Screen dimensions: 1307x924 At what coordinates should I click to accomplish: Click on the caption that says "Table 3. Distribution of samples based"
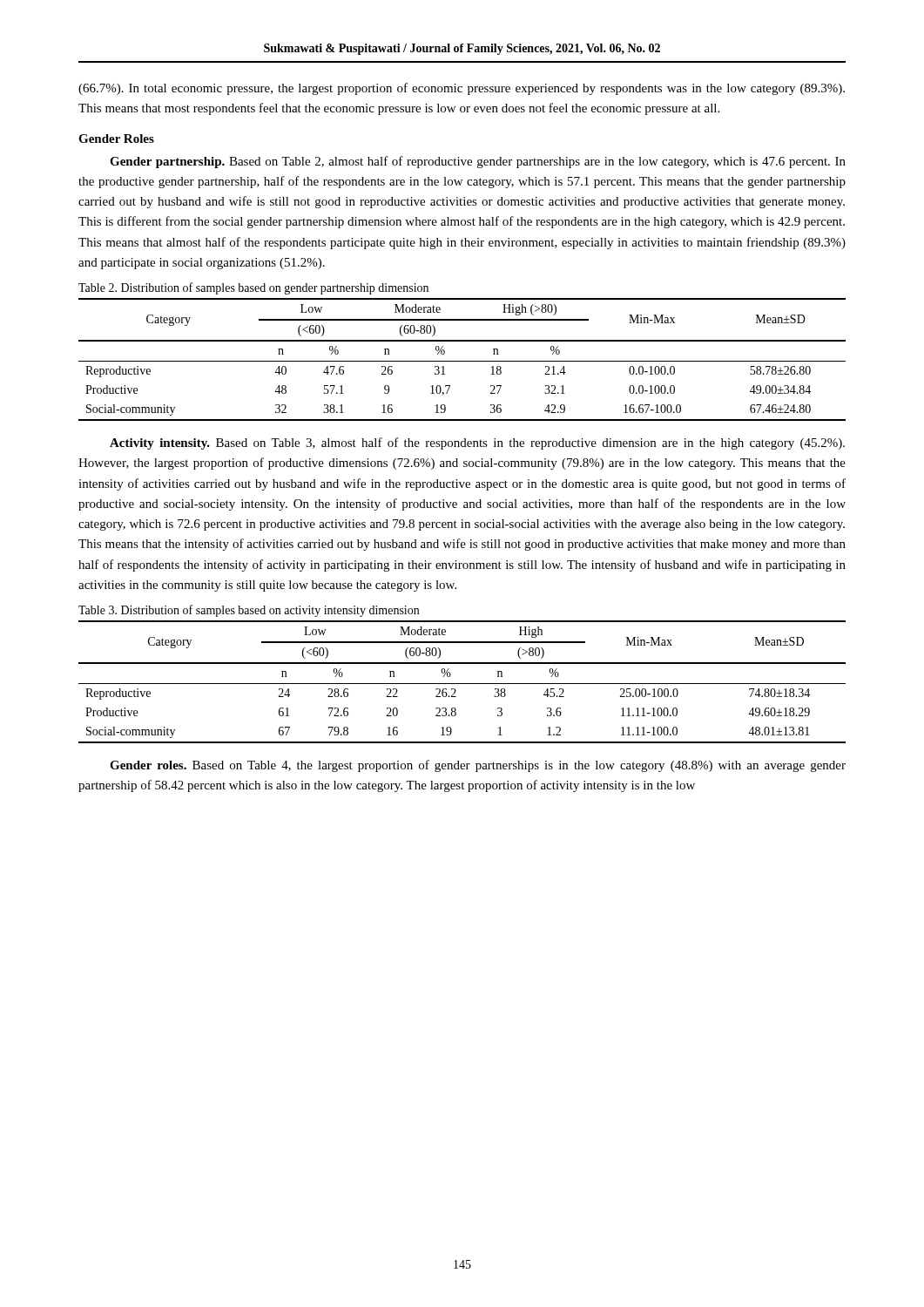pos(249,610)
